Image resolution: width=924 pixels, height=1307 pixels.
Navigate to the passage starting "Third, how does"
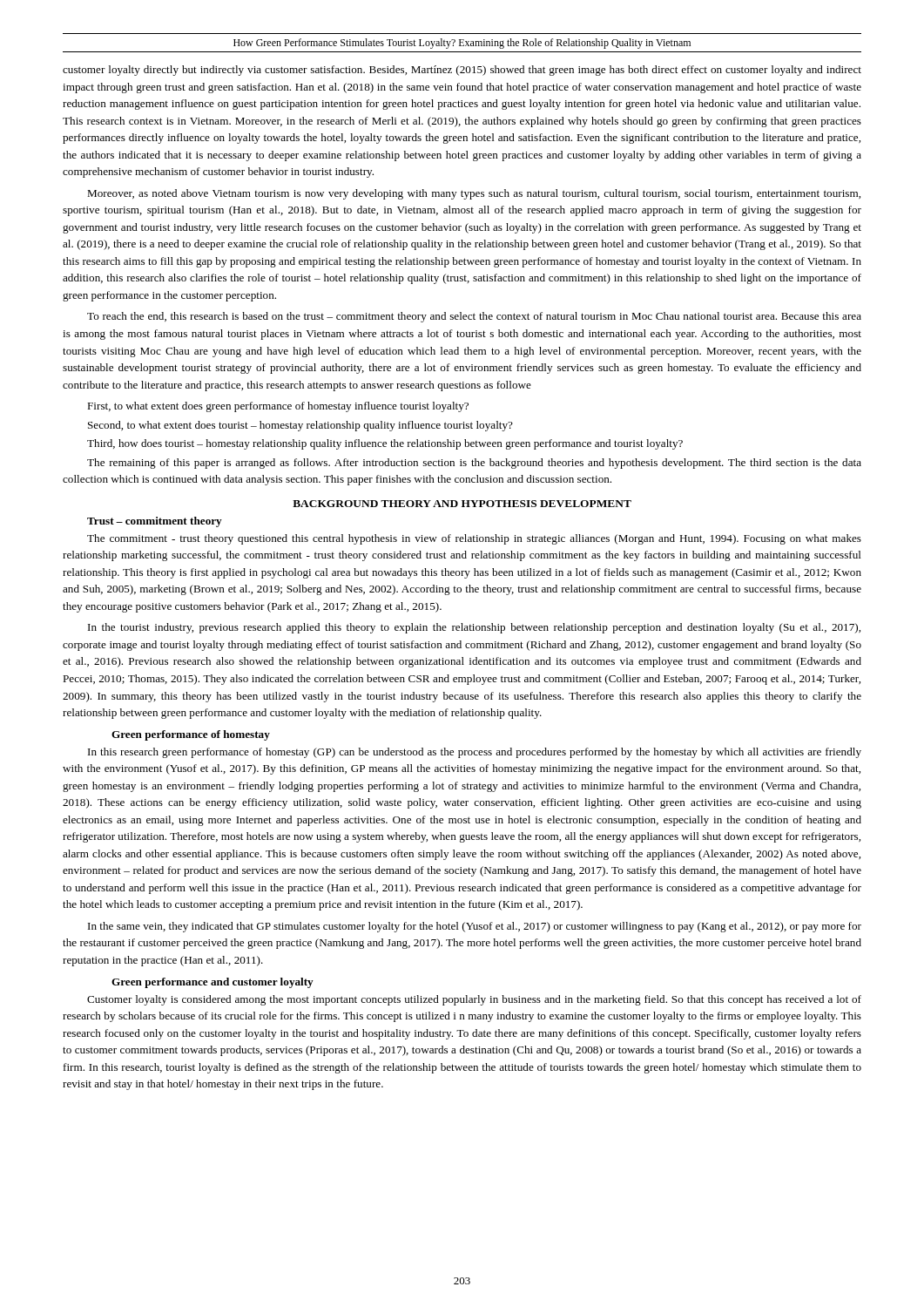tap(385, 443)
